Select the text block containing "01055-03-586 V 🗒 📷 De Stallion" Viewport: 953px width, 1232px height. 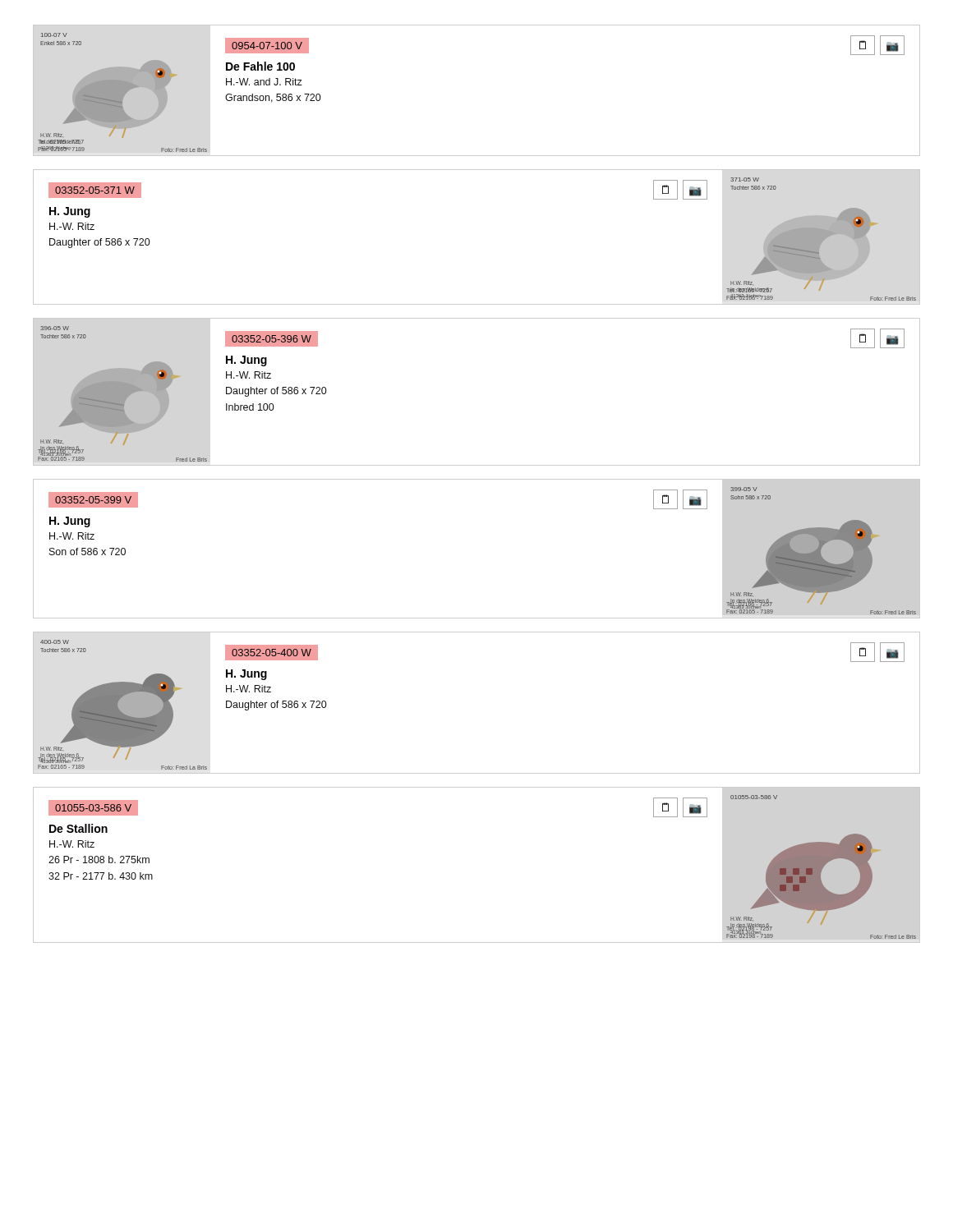93,807
